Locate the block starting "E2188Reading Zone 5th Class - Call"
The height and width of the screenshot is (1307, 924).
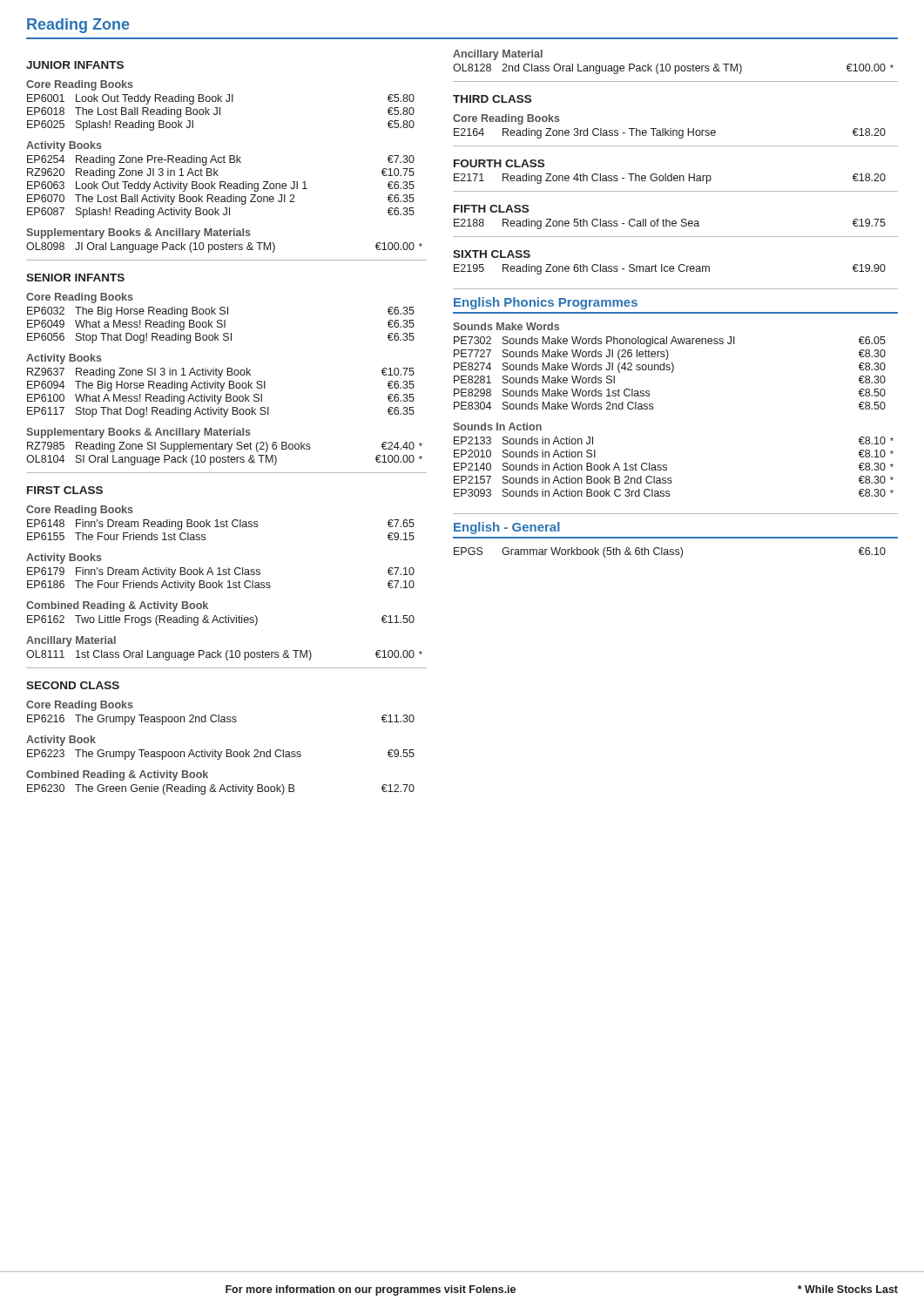669,223
